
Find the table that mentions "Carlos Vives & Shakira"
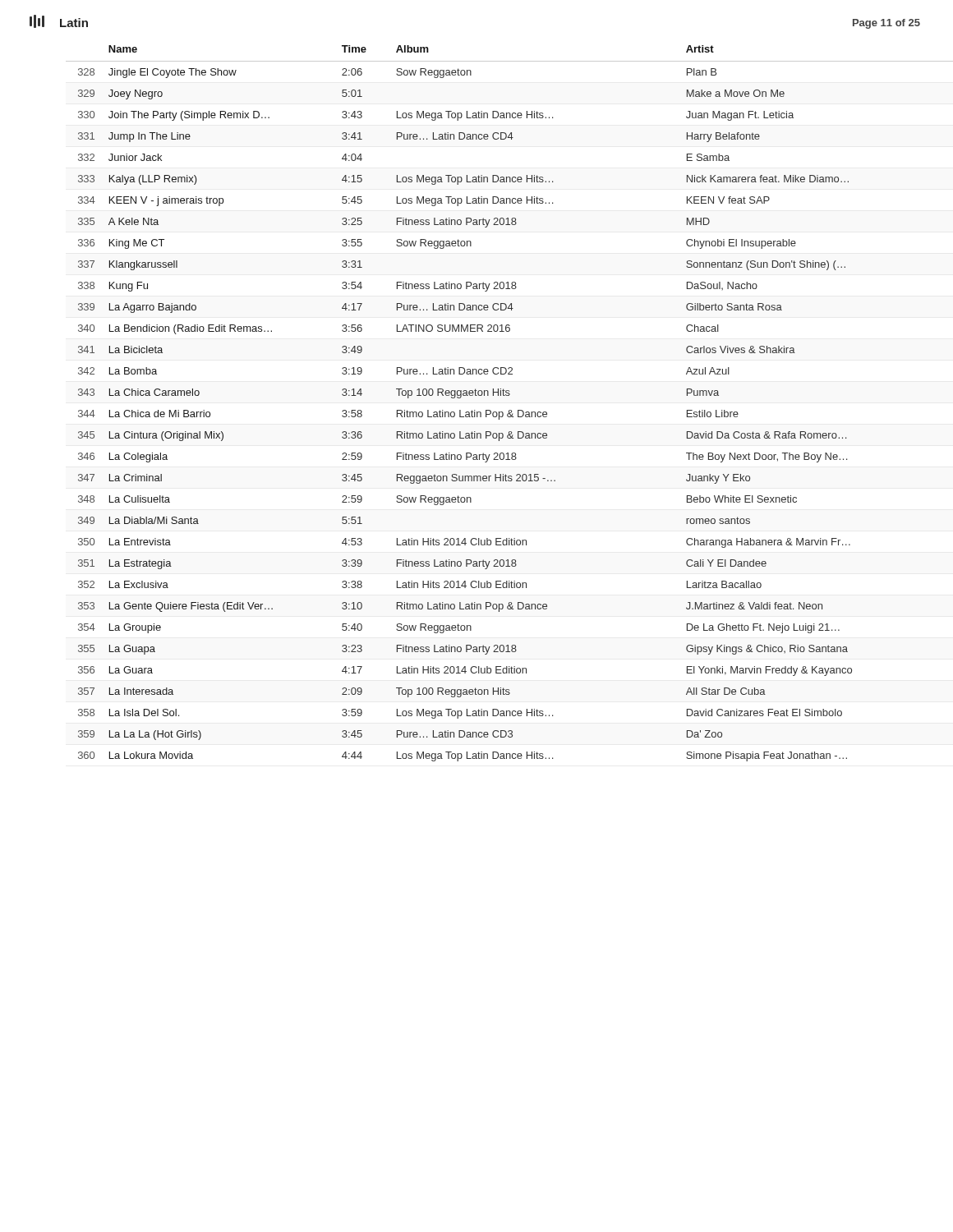click(x=476, y=402)
